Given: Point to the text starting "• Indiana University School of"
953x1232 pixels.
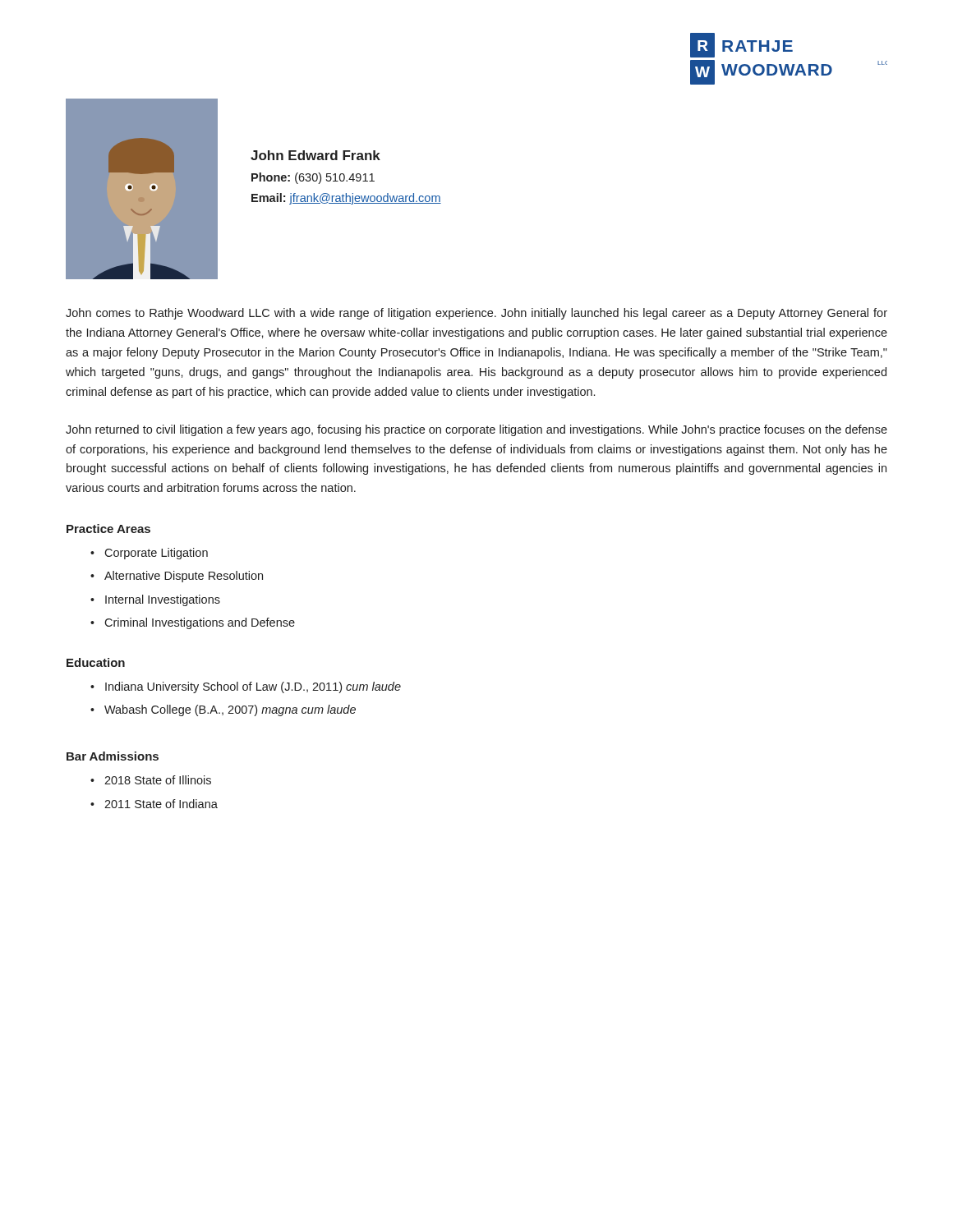Looking at the screenshot, I should [246, 687].
